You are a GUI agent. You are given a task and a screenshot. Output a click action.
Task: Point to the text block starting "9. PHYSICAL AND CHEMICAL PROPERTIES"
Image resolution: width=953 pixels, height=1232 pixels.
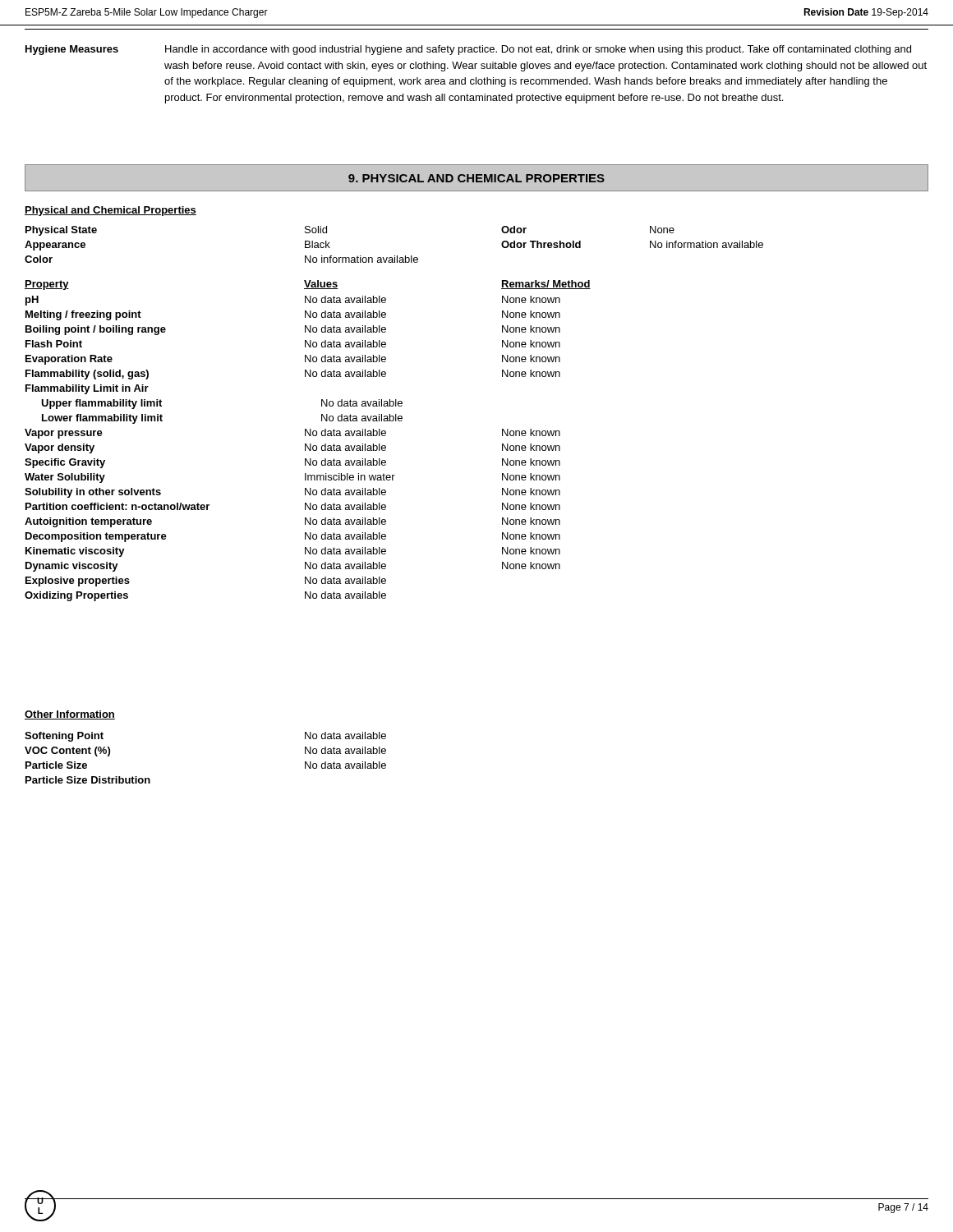click(476, 178)
